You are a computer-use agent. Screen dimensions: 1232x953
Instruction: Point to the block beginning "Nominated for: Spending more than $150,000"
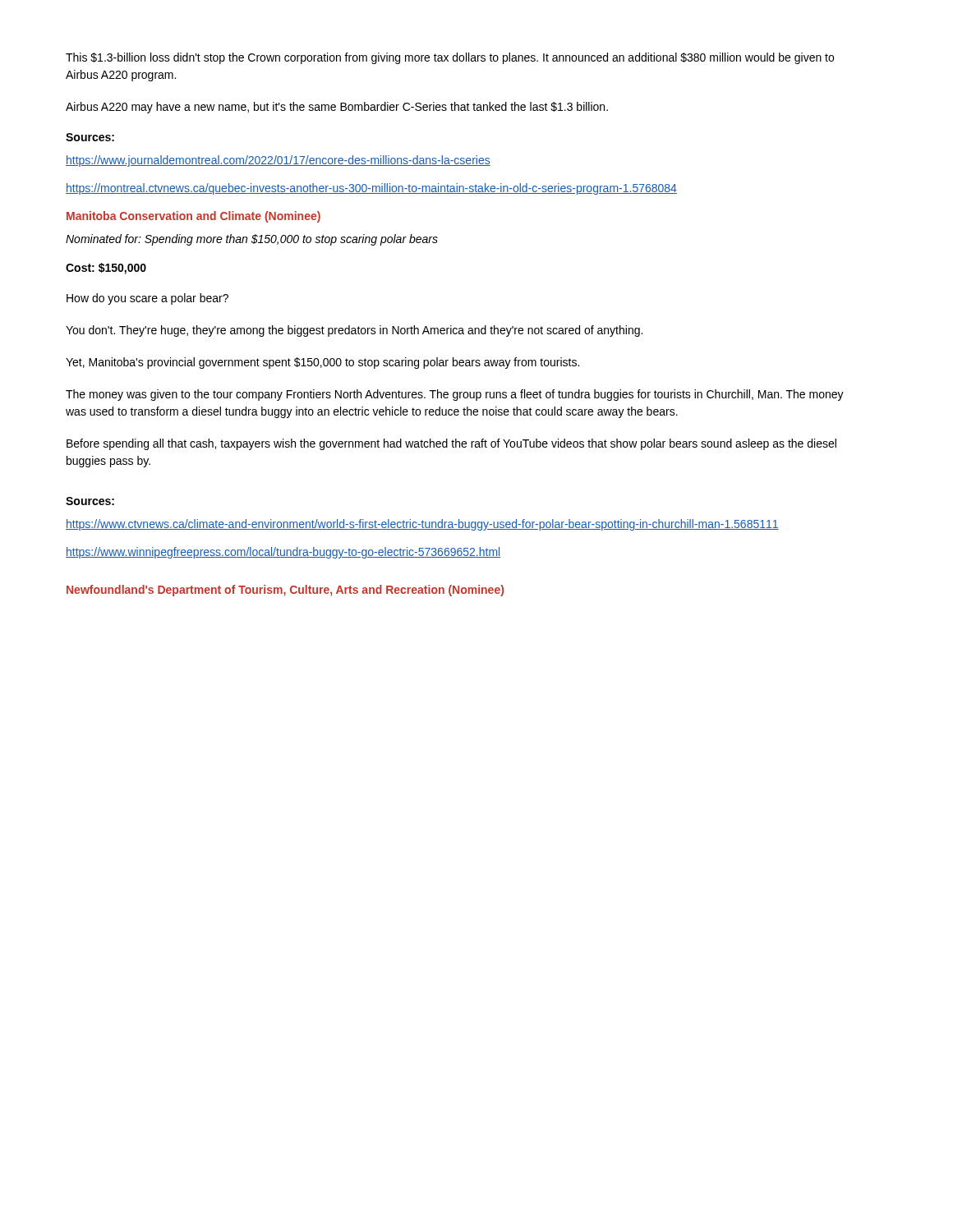(x=252, y=239)
